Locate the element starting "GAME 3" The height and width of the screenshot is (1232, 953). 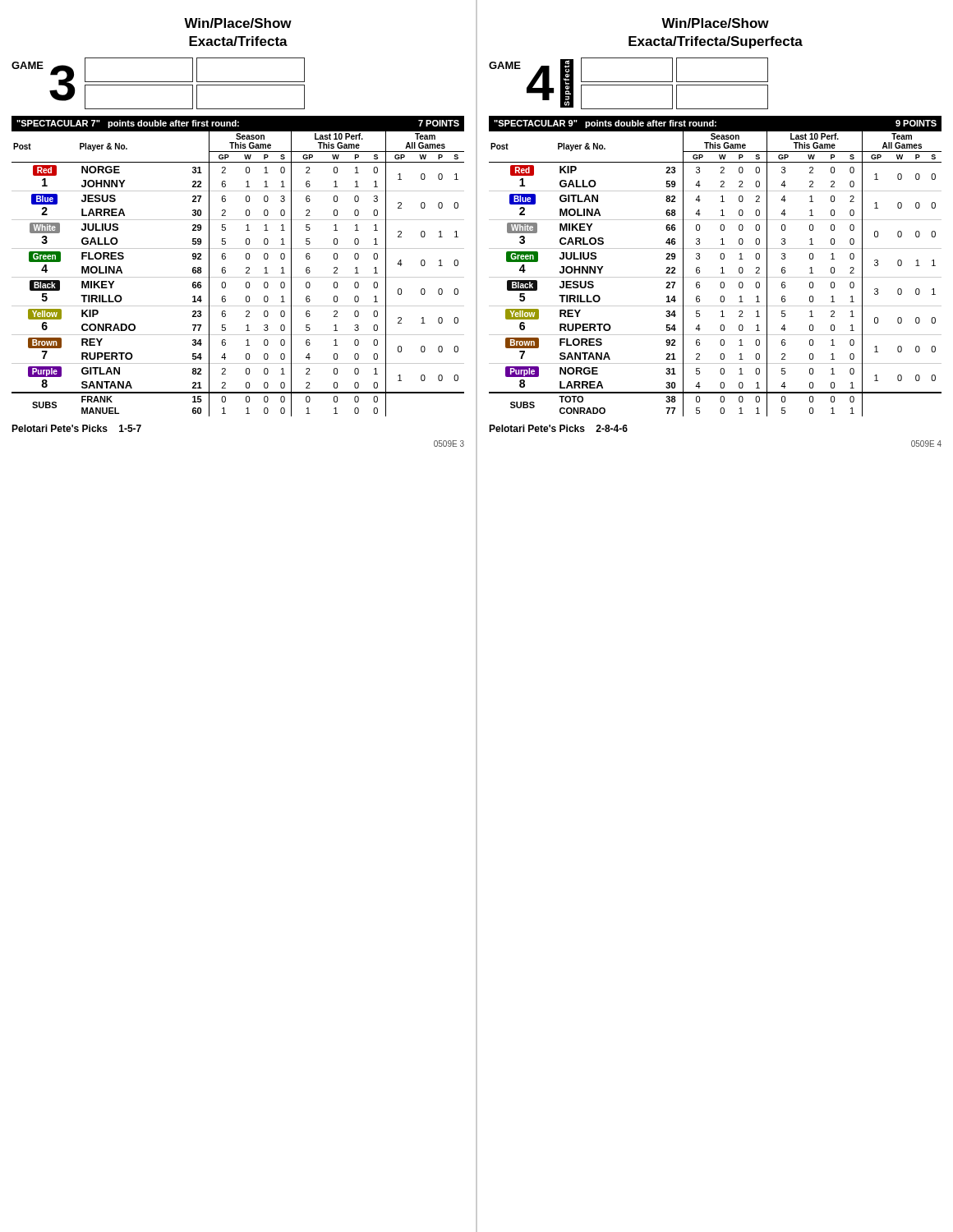point(238,84)
